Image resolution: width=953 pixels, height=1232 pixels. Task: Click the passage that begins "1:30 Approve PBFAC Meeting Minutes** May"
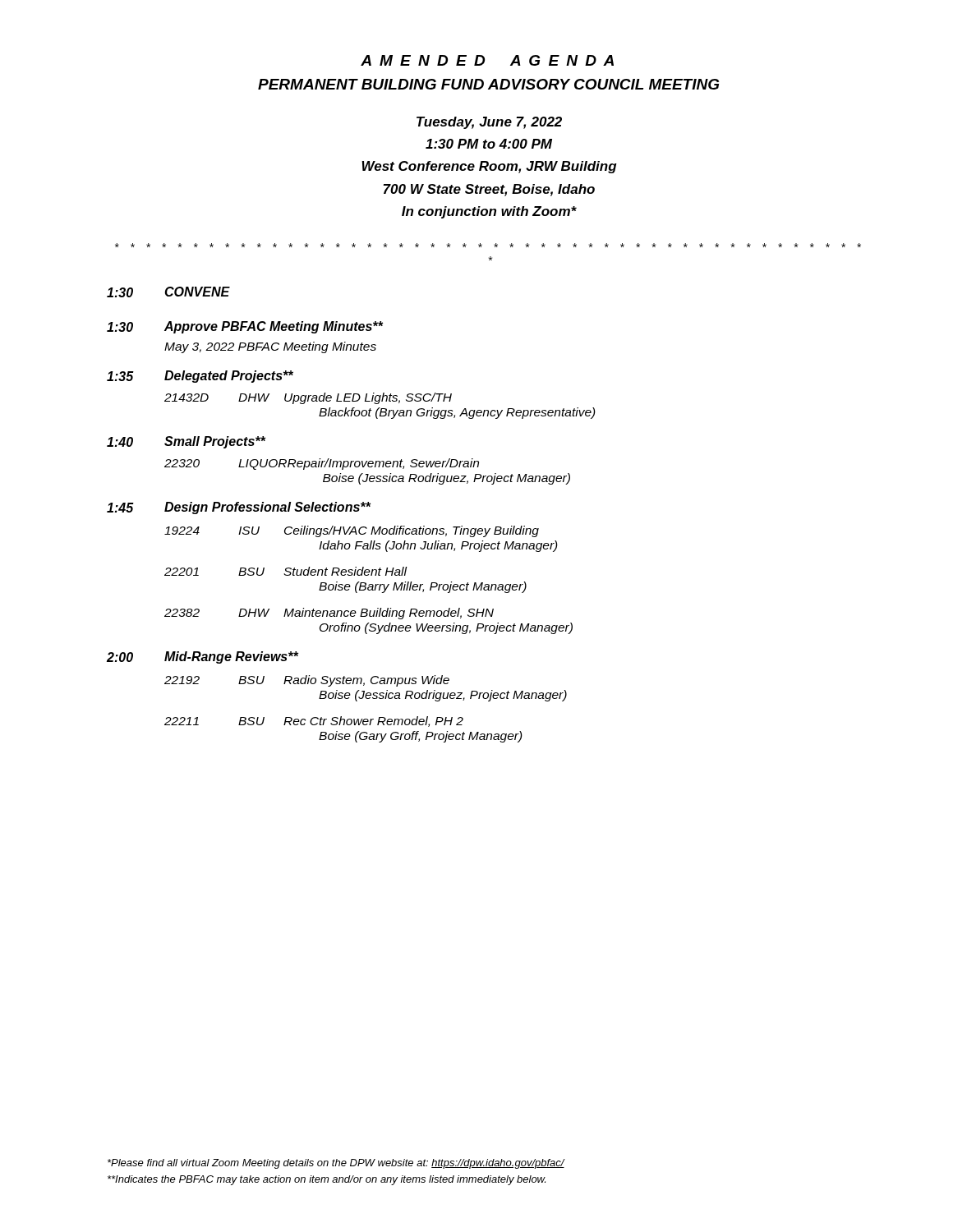click(245, 327)
